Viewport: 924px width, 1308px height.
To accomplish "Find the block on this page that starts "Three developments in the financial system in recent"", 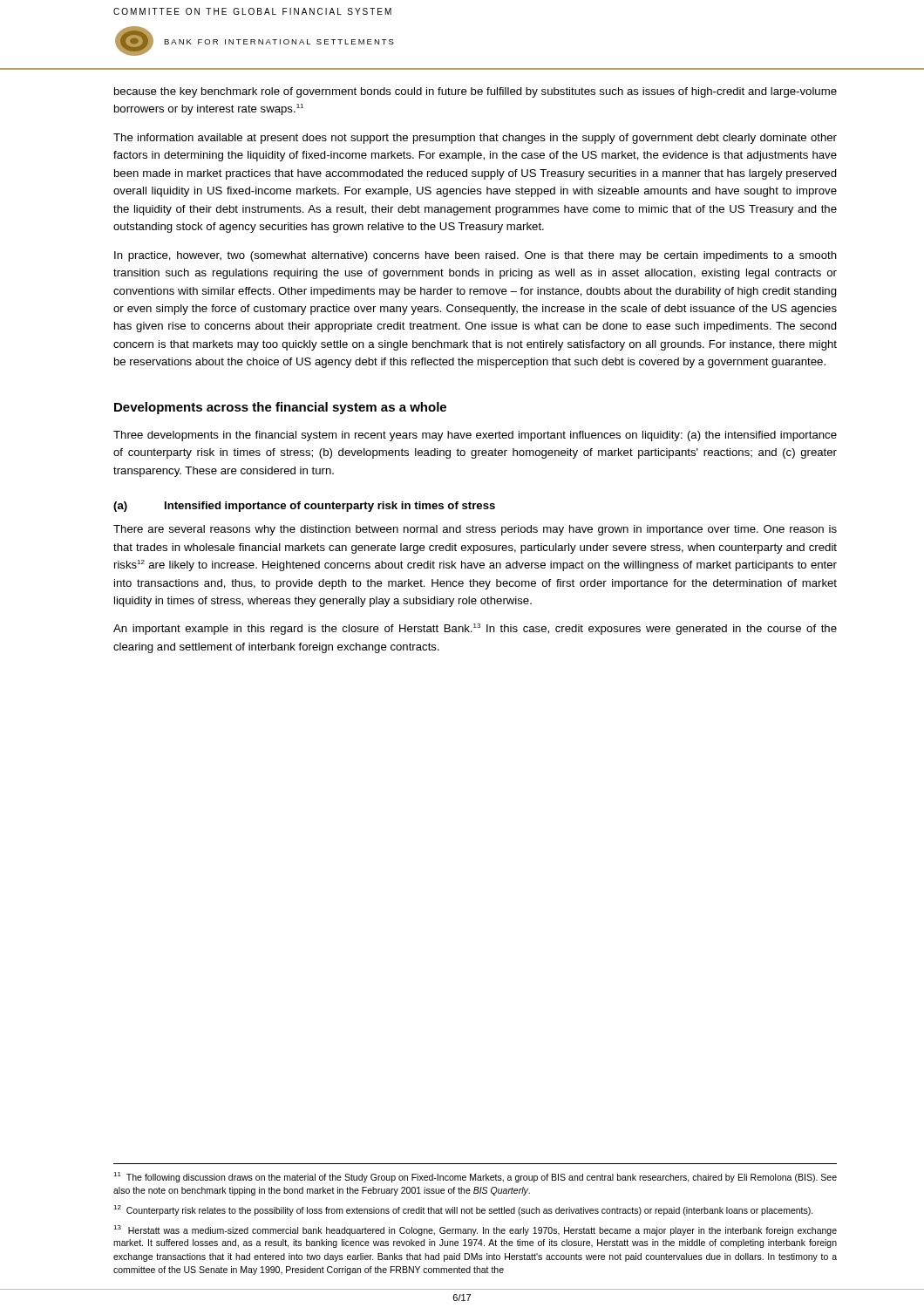I will 475,452.
